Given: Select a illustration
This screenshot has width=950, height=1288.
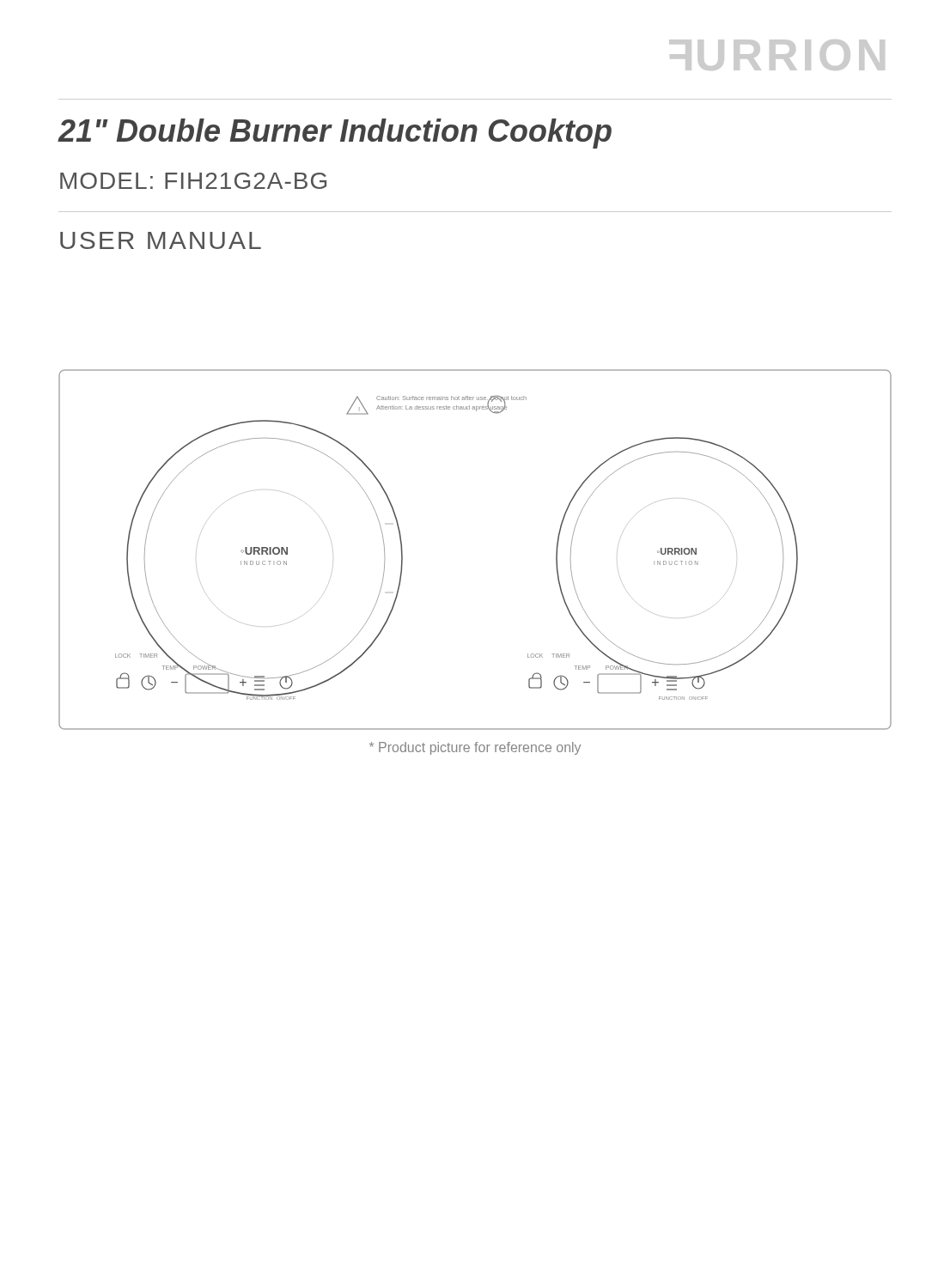Looking at the screenshot, I should click(x=475, y=550).
